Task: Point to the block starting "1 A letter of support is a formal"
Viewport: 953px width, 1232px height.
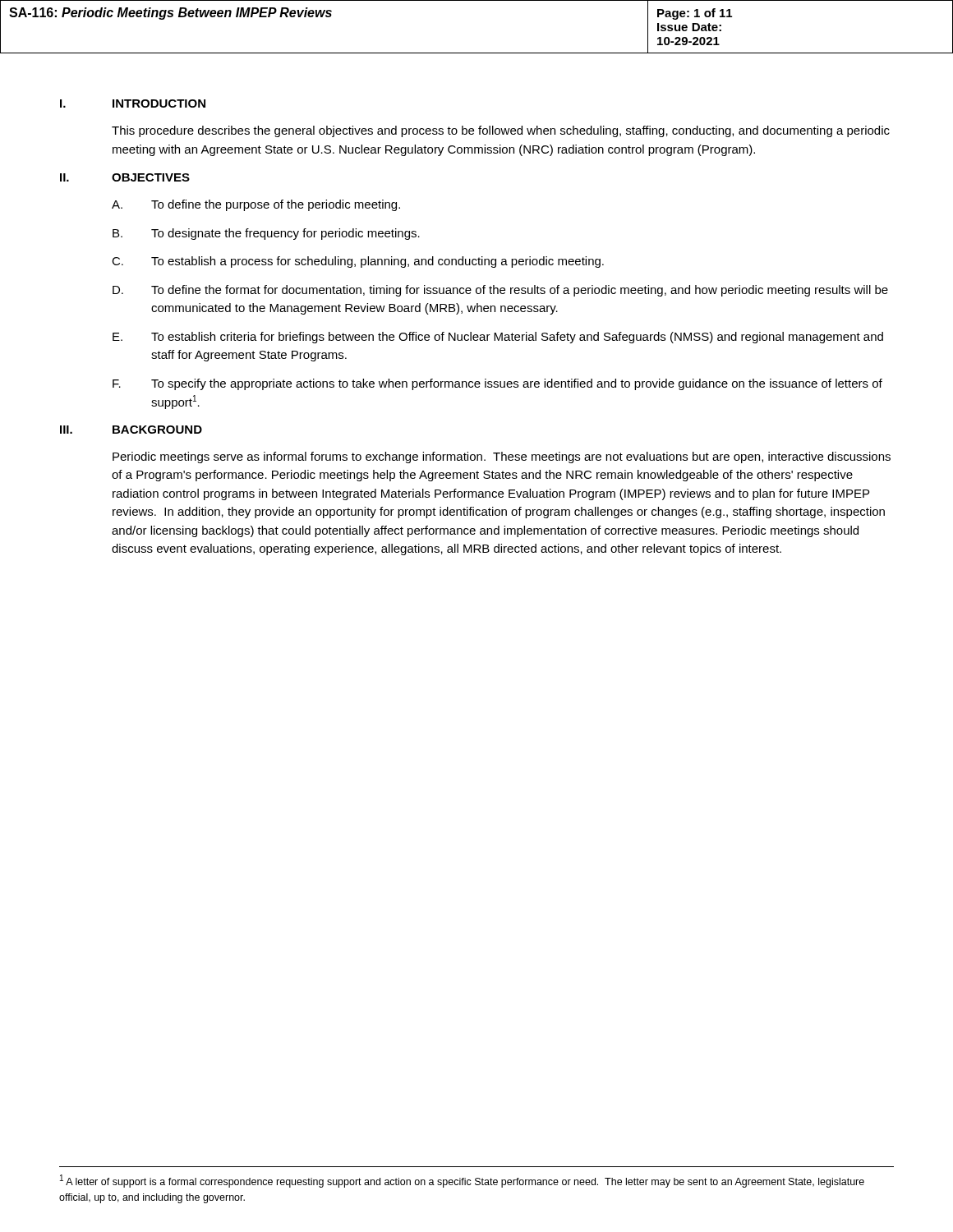Action: [x=476, y=1189]
